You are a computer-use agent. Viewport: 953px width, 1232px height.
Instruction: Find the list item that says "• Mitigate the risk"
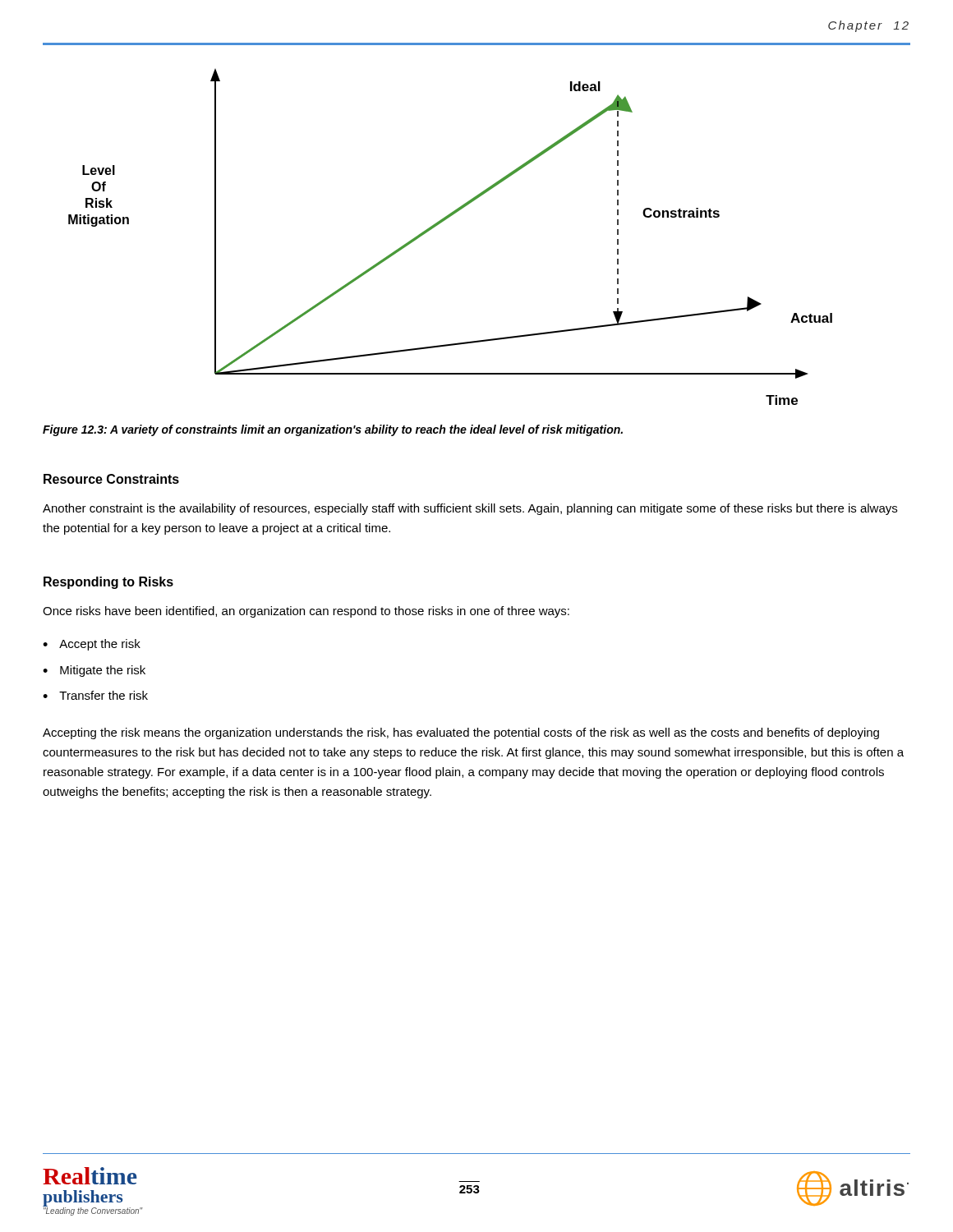94,671
